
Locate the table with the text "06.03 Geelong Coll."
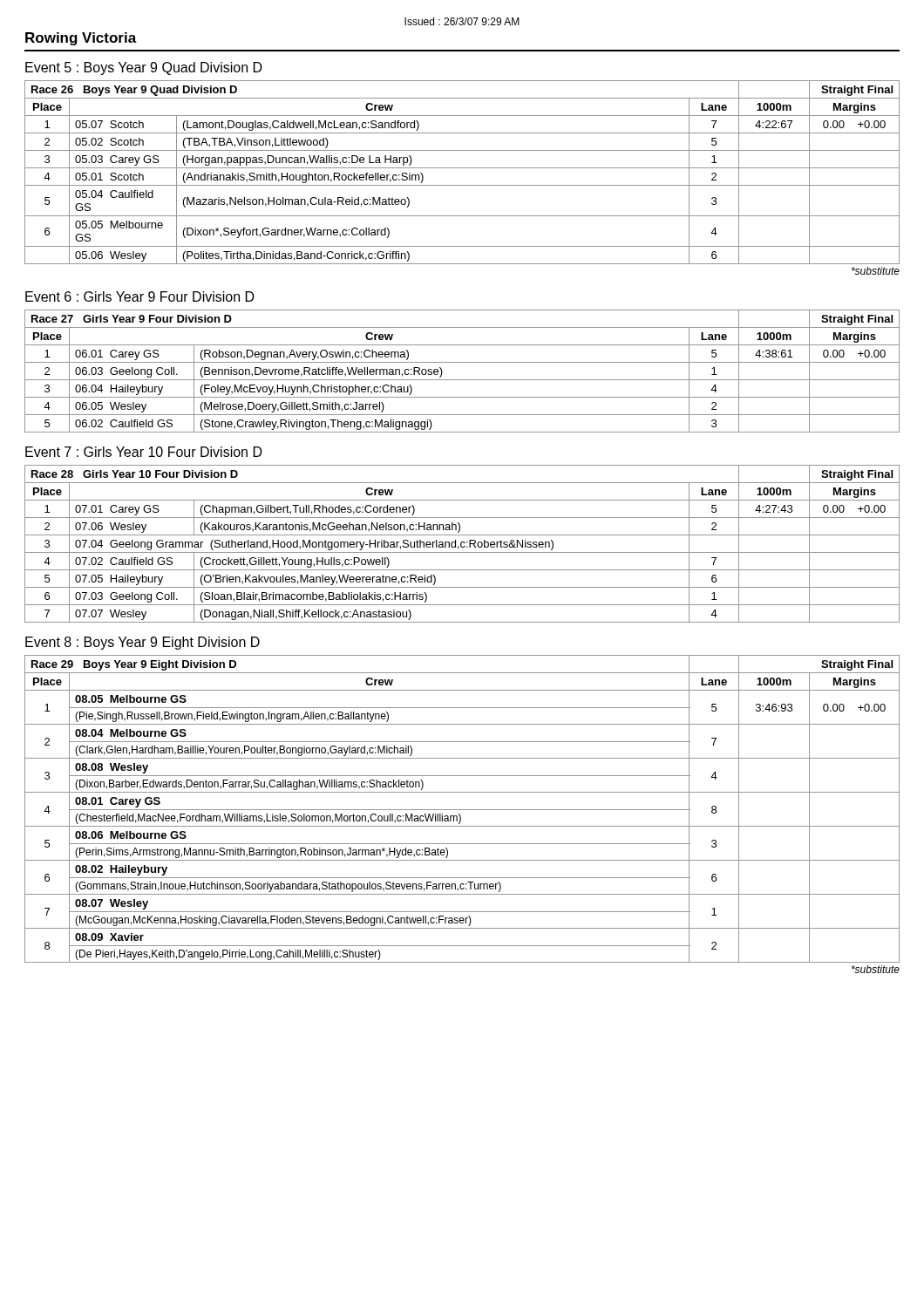click(x=462, y=371)
